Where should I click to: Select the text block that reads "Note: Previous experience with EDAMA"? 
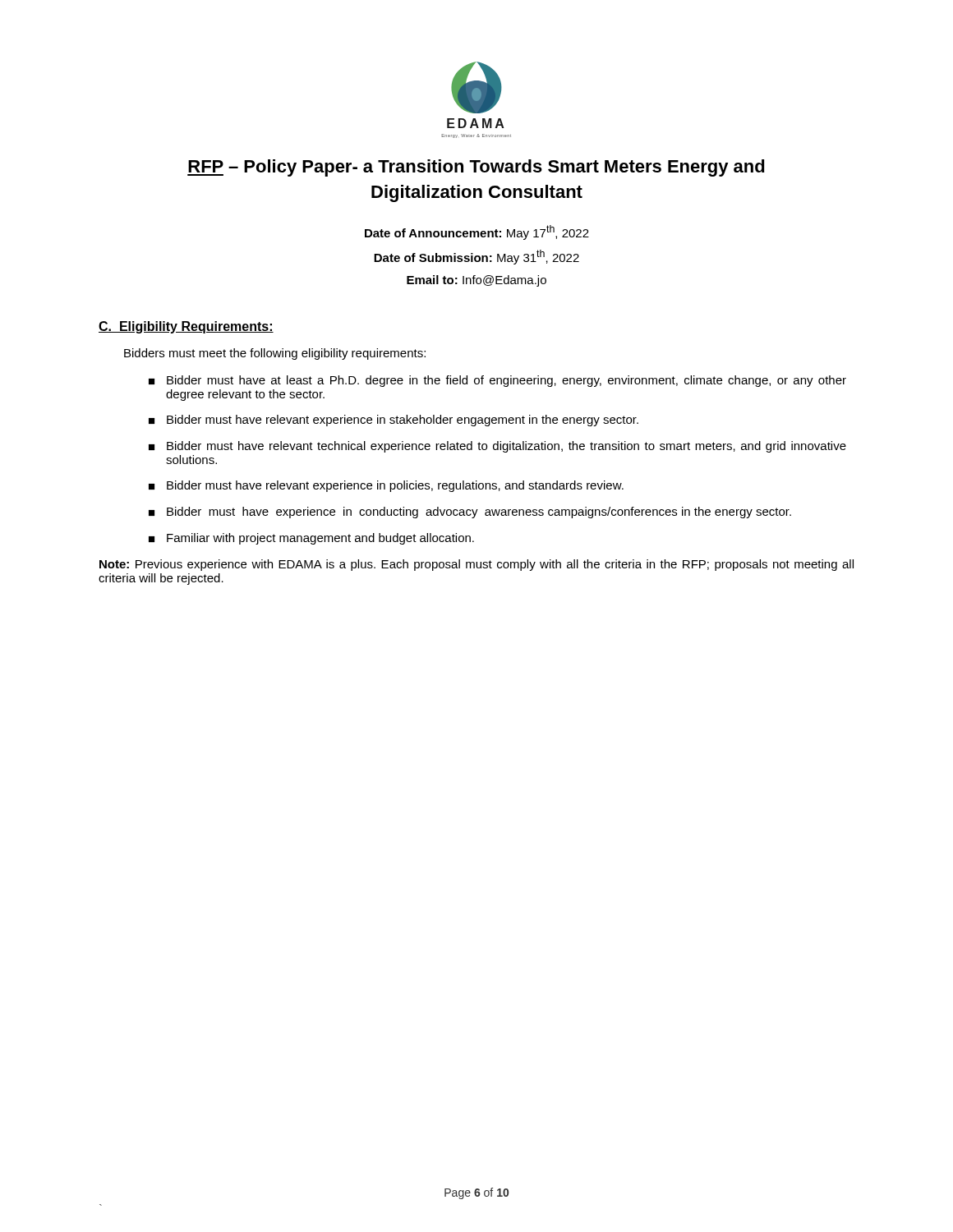(476, 570)
